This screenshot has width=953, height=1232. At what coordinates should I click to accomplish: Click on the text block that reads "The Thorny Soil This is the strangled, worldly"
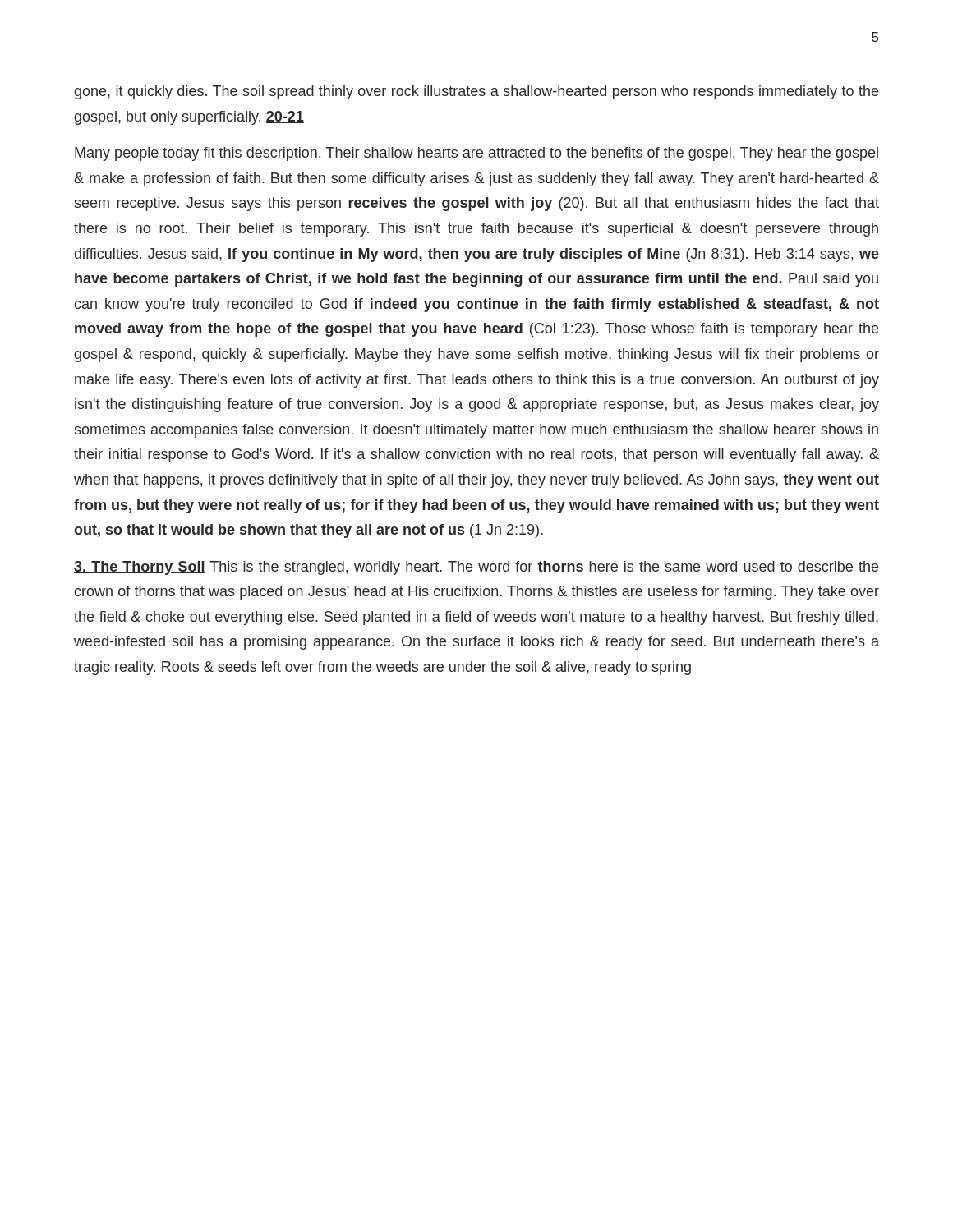point(476,617)
